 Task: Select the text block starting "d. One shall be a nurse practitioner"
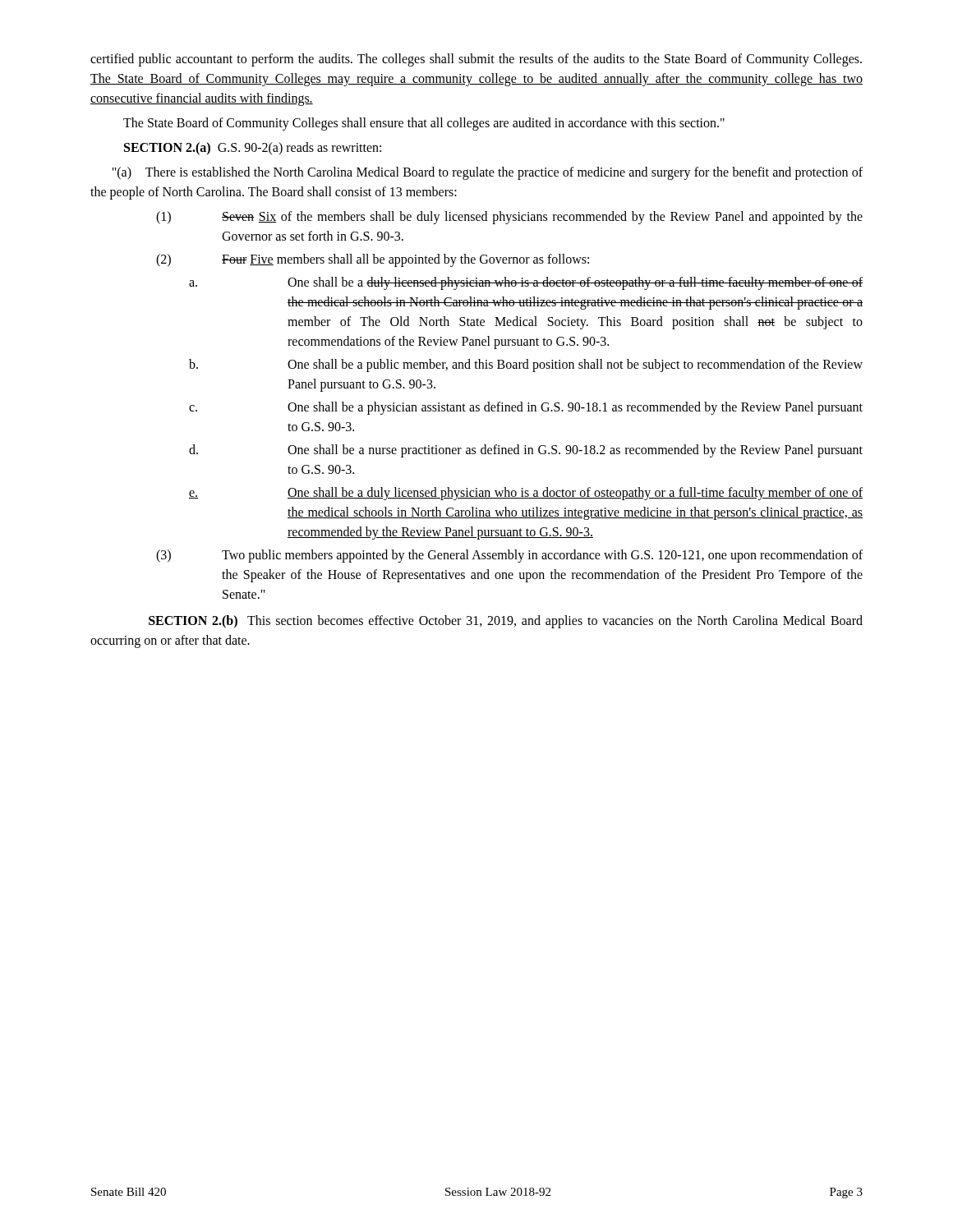[x=476, y=460]
